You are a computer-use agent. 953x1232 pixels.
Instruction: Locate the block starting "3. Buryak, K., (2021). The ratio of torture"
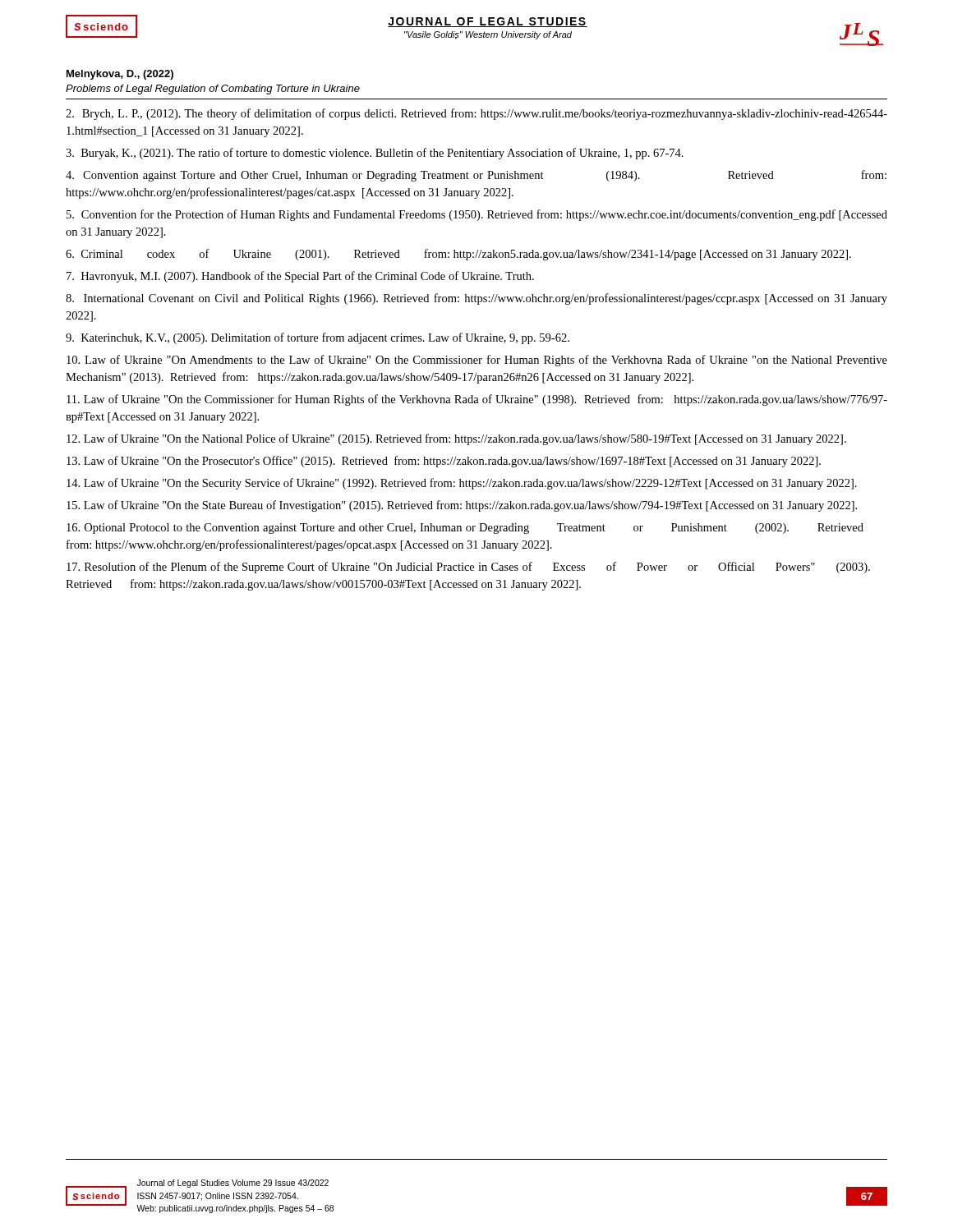375,153
